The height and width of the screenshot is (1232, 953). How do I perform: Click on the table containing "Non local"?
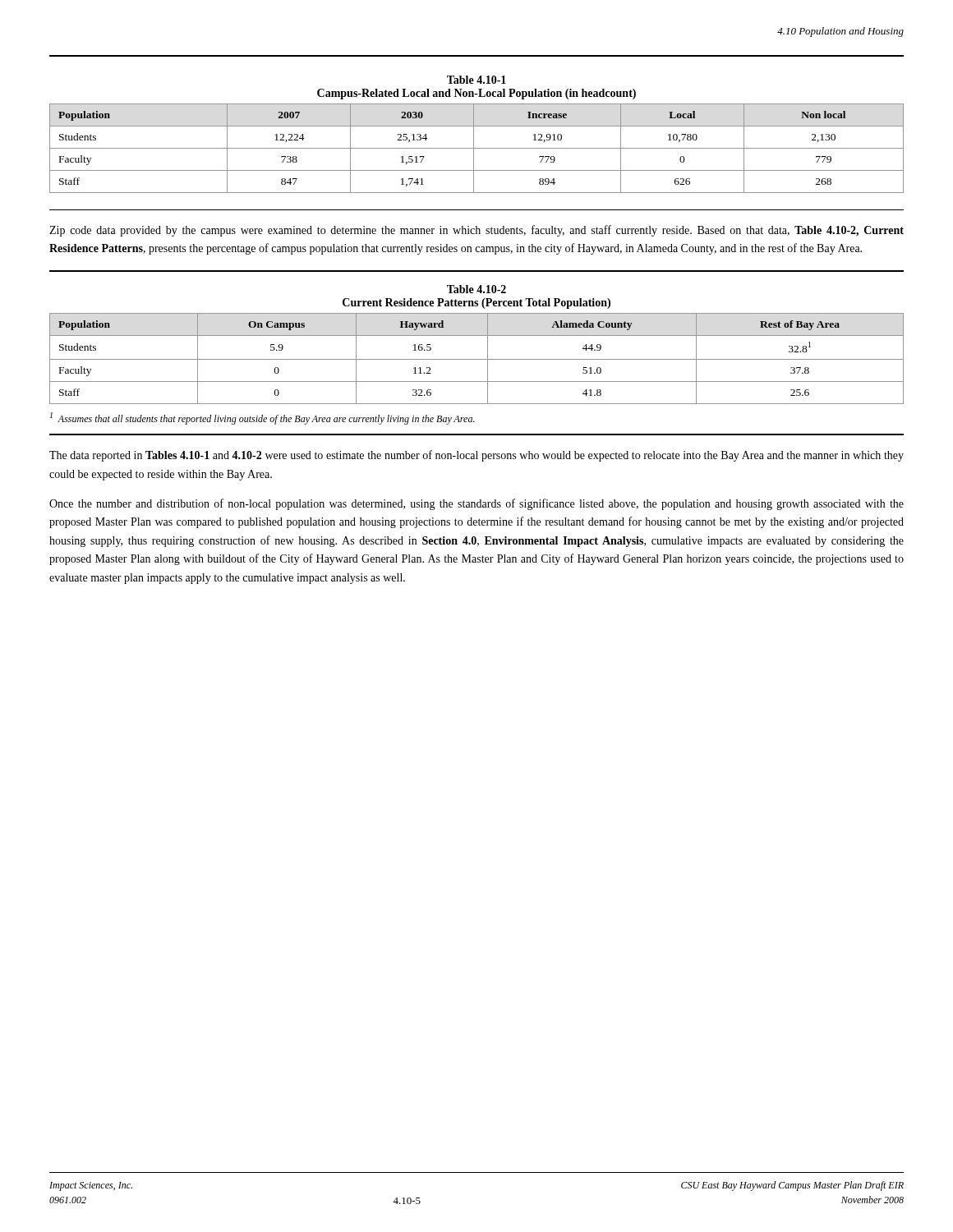coord(476,148)
